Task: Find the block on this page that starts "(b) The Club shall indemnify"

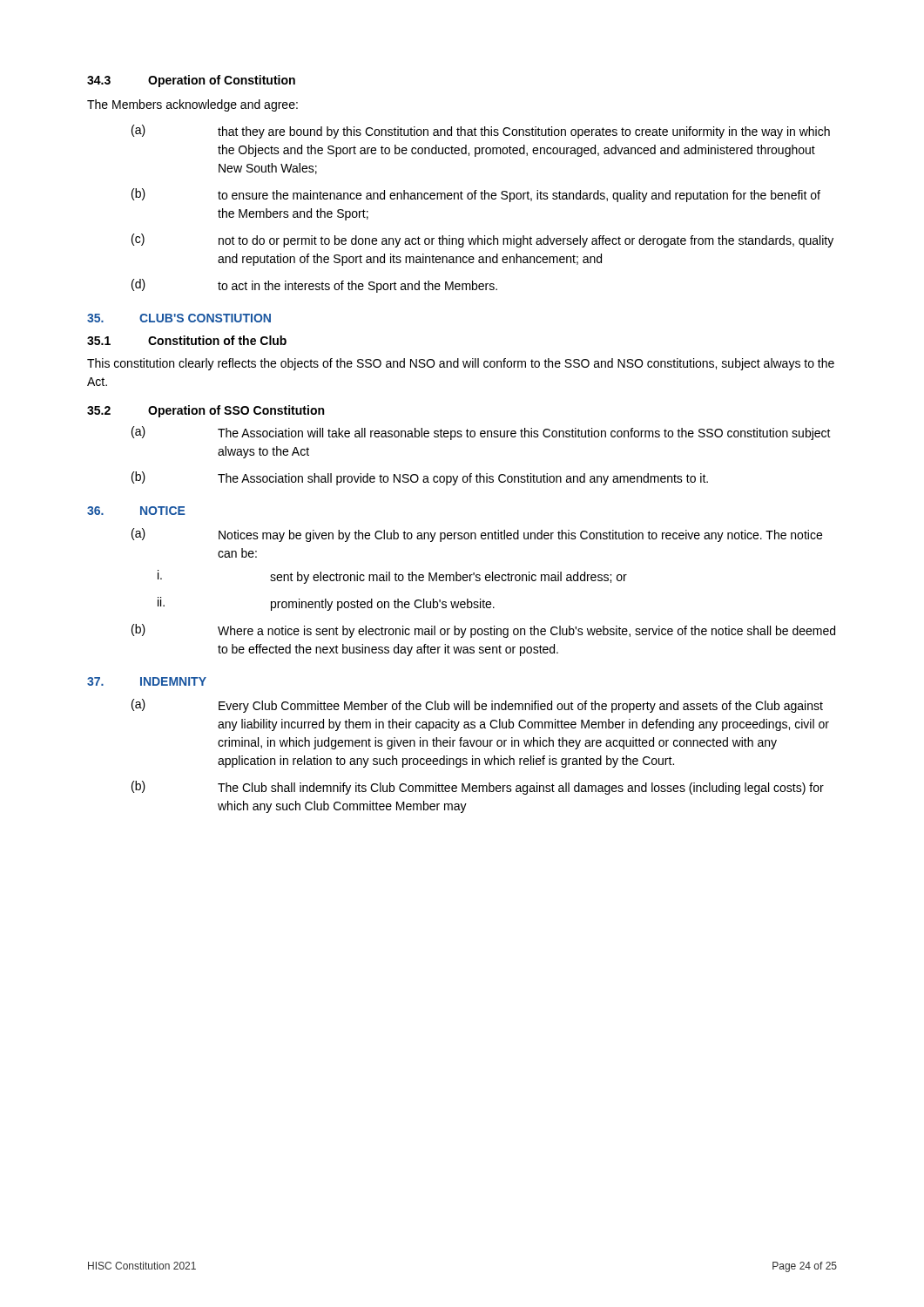Action: 462,797
